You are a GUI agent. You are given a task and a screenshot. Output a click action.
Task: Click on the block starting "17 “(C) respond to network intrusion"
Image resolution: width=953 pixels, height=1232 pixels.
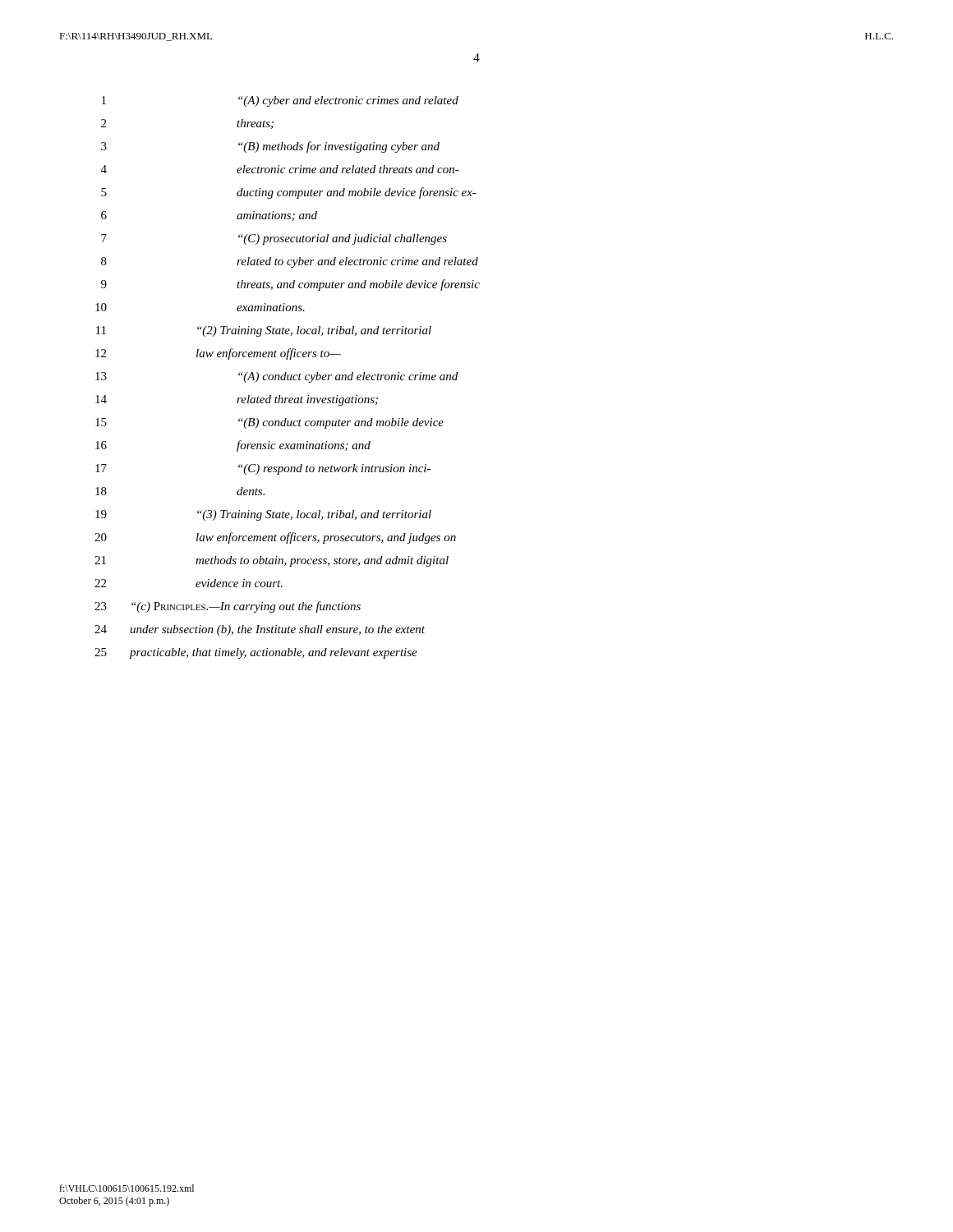tap(263, 469)
